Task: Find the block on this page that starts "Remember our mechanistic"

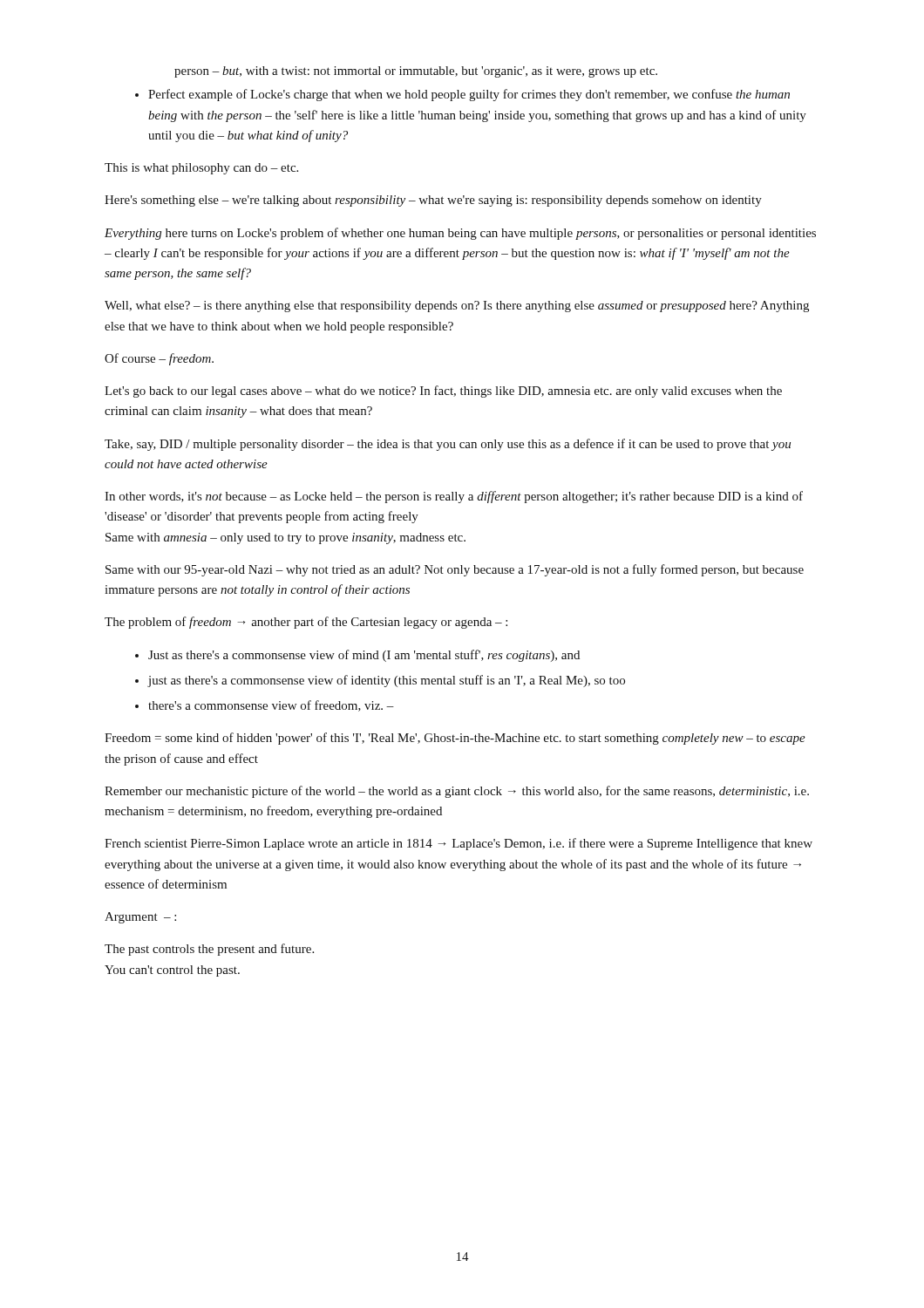Action: tap(457, 801)
